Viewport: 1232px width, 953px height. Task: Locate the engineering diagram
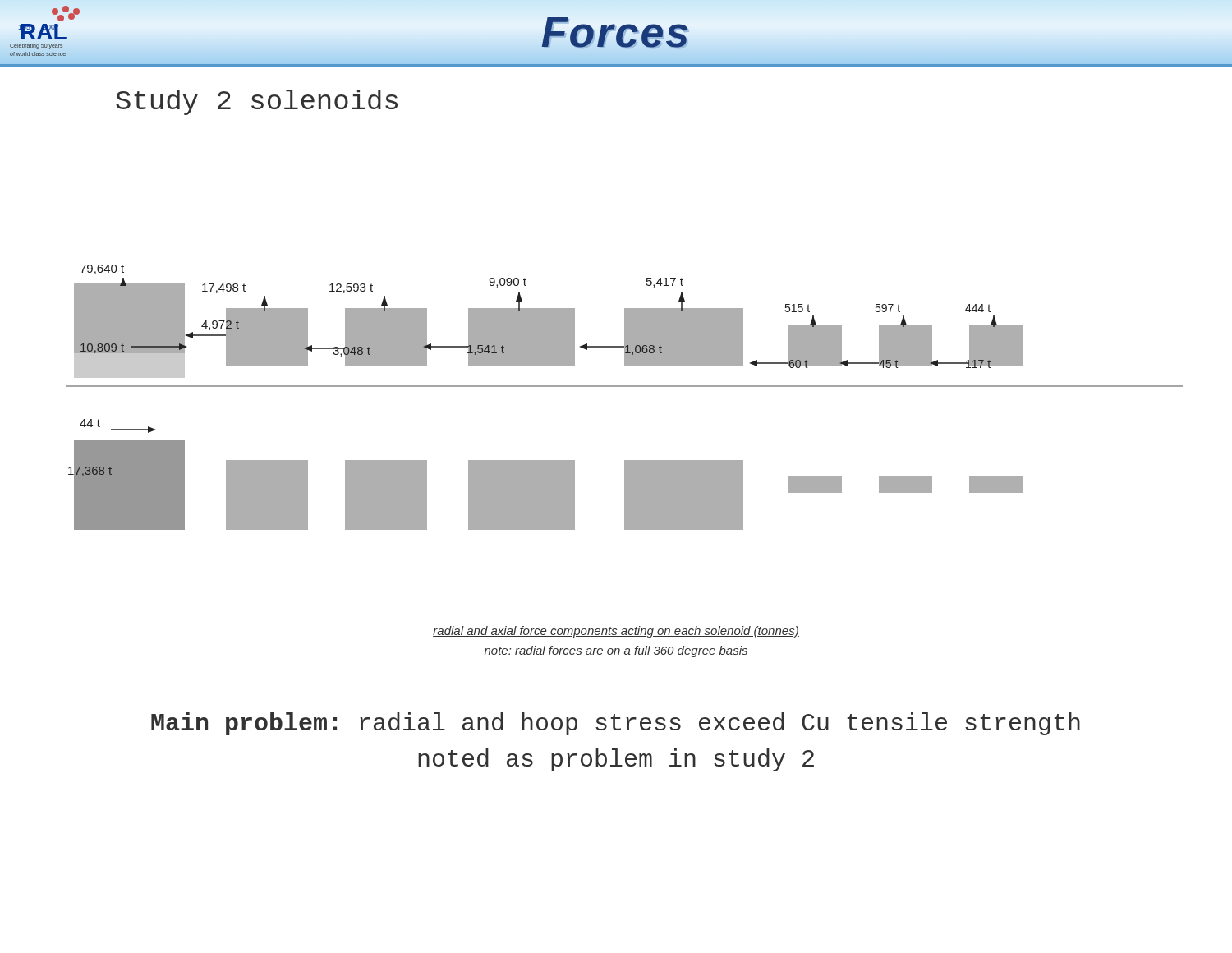pos(624,378)
